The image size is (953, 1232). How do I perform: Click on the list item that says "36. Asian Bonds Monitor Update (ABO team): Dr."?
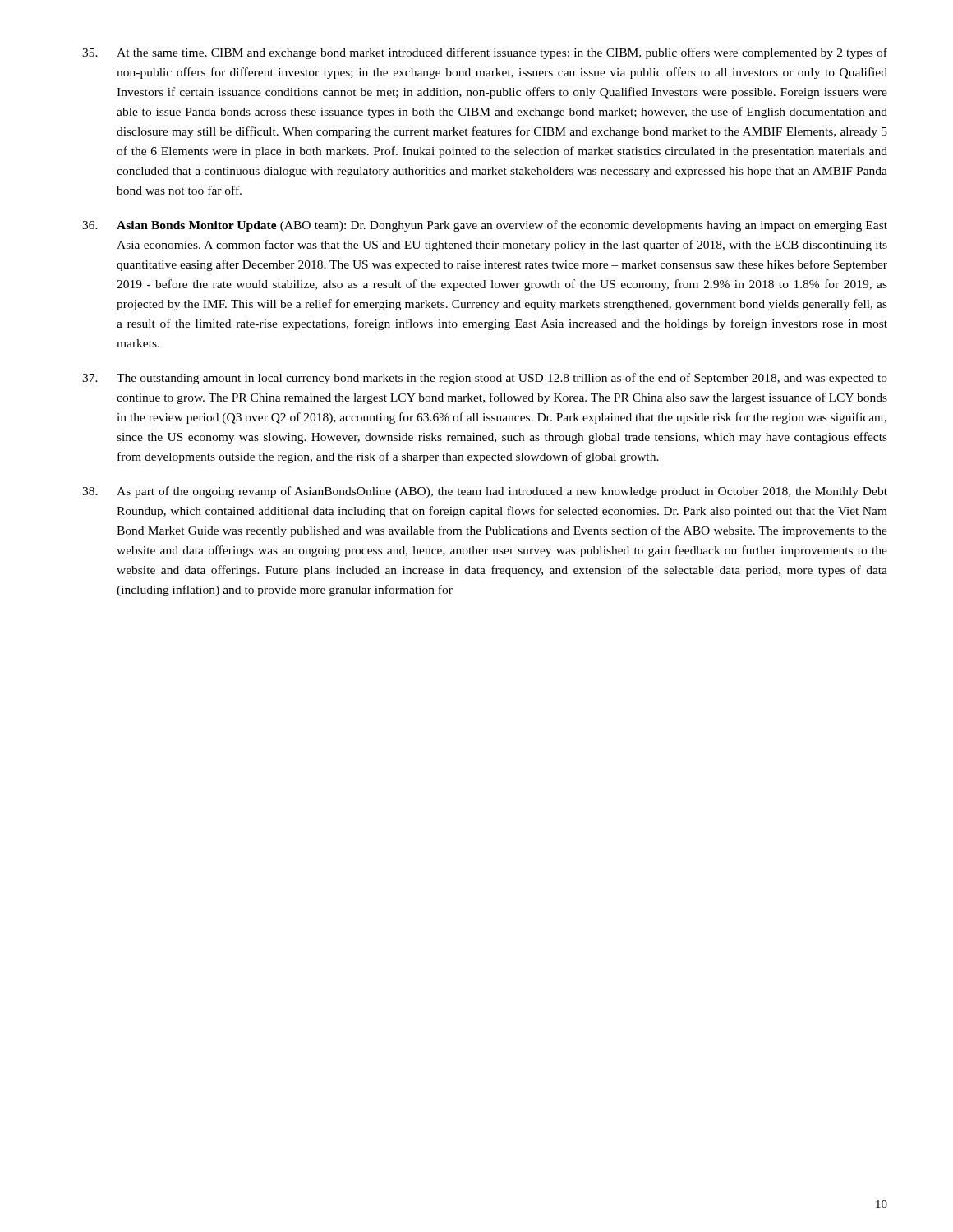point(485,284)
